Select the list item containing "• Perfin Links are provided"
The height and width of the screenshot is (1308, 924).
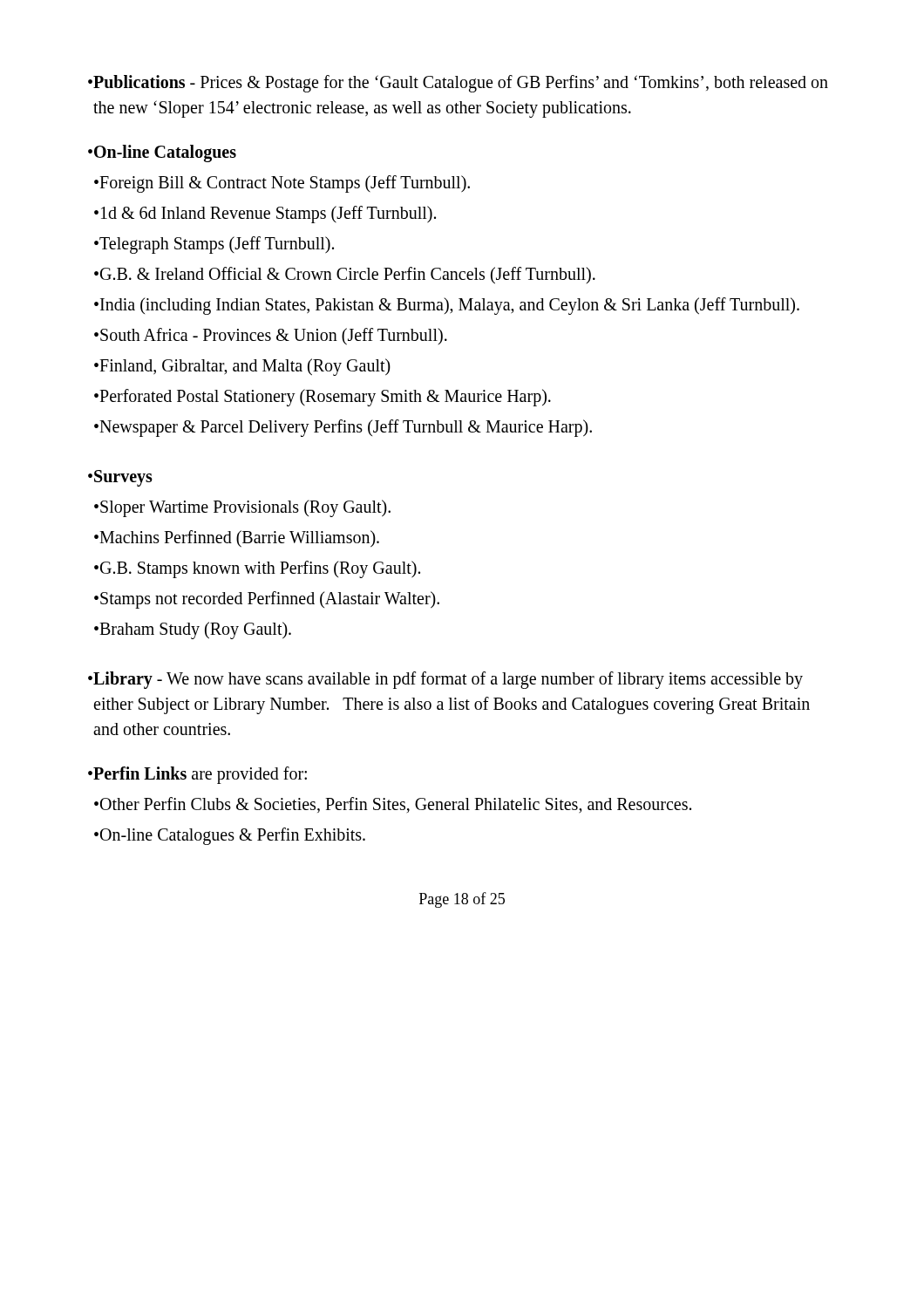tap(390, 807)
